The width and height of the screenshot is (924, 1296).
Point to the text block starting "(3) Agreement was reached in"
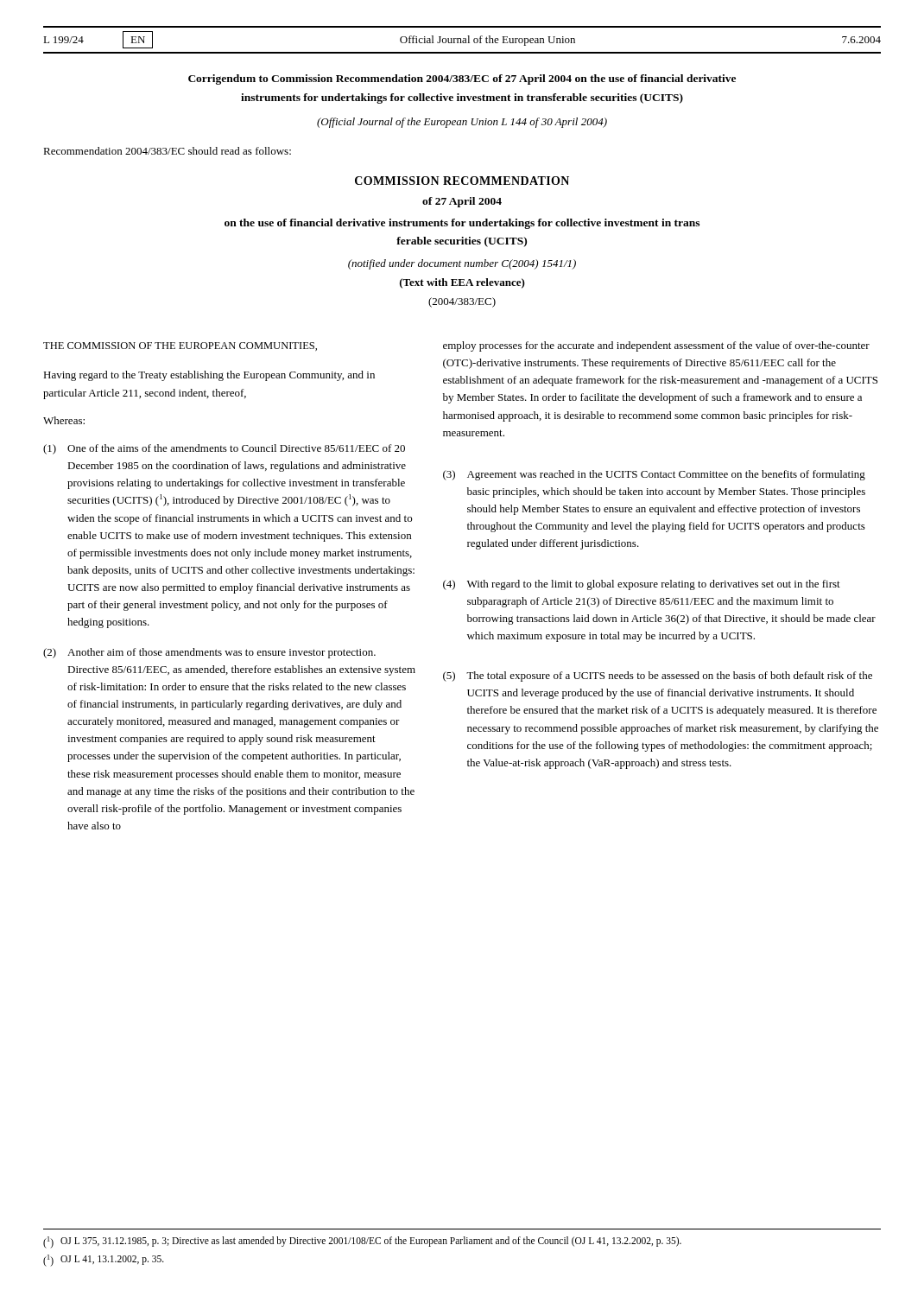(662, 509)
